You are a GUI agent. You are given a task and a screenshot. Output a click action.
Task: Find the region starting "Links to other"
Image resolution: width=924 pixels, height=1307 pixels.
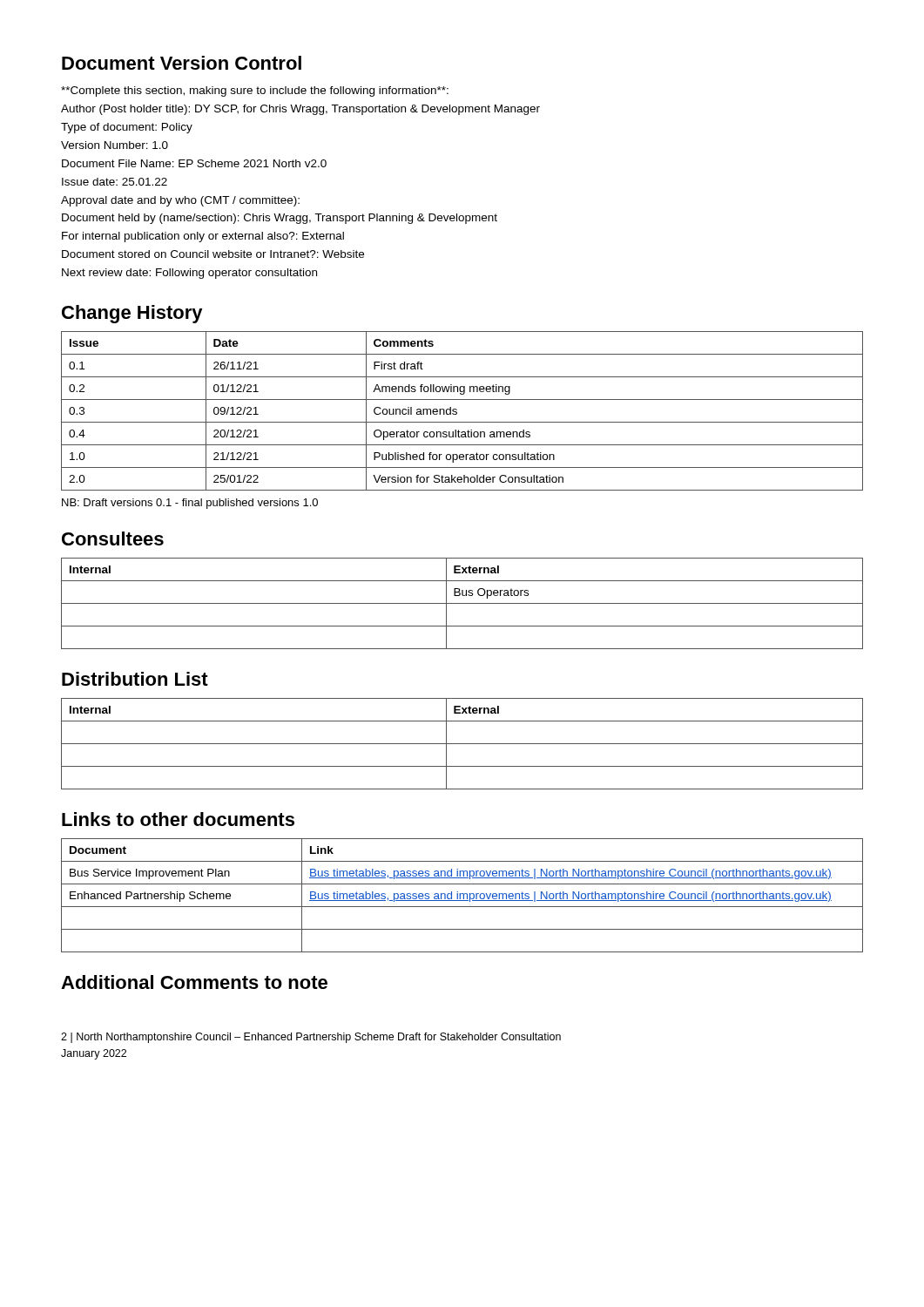coord(178,819)
